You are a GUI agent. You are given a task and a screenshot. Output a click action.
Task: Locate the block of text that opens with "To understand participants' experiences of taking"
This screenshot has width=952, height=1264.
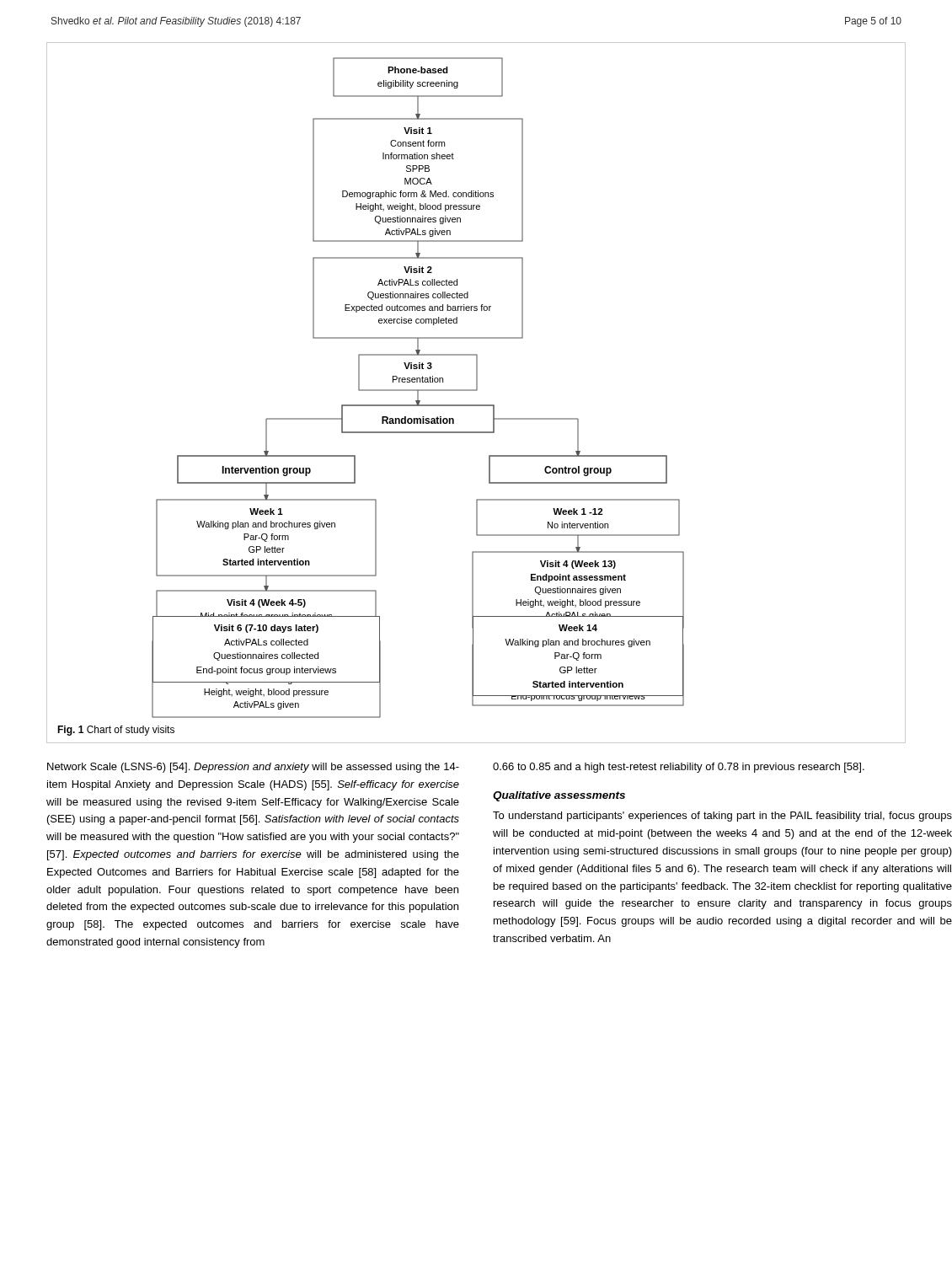(x=722, y=877)
